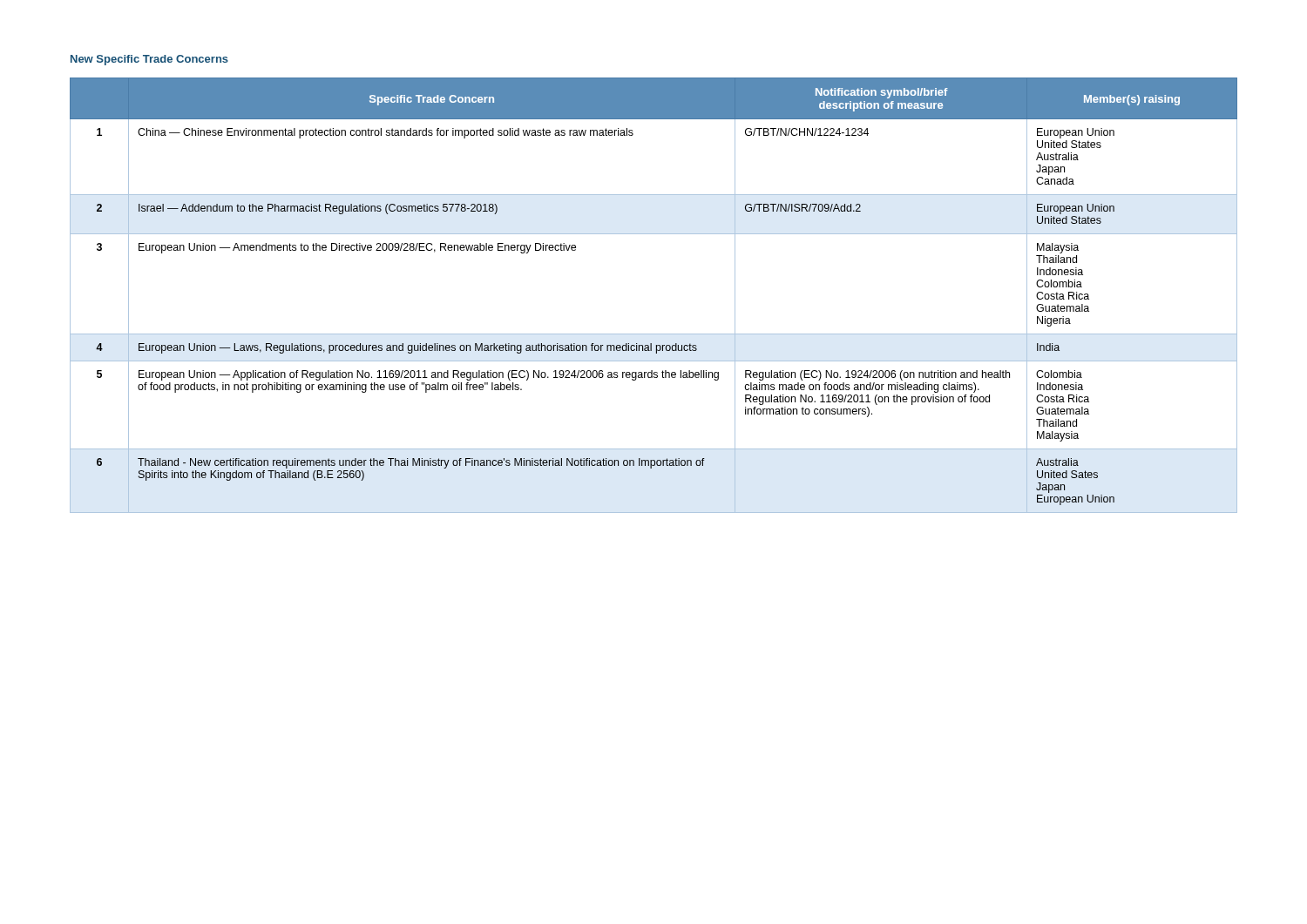This screenshot has width=1307, height=924.
Task: Find the element starting "New Specific Trade Concerns"
Action: click(x=149, y=59)
